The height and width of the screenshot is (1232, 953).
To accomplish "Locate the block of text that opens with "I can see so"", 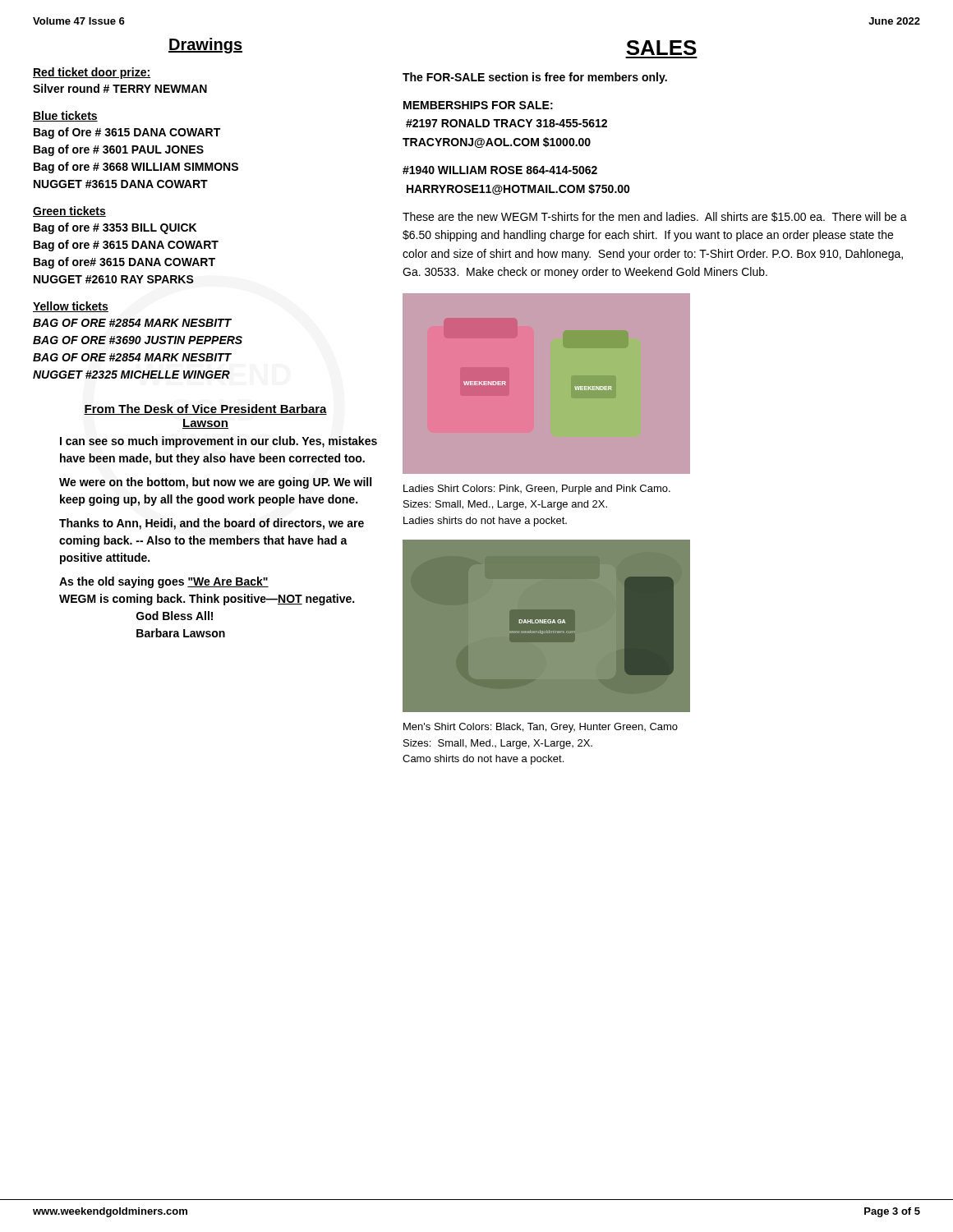I will (205, 538).
